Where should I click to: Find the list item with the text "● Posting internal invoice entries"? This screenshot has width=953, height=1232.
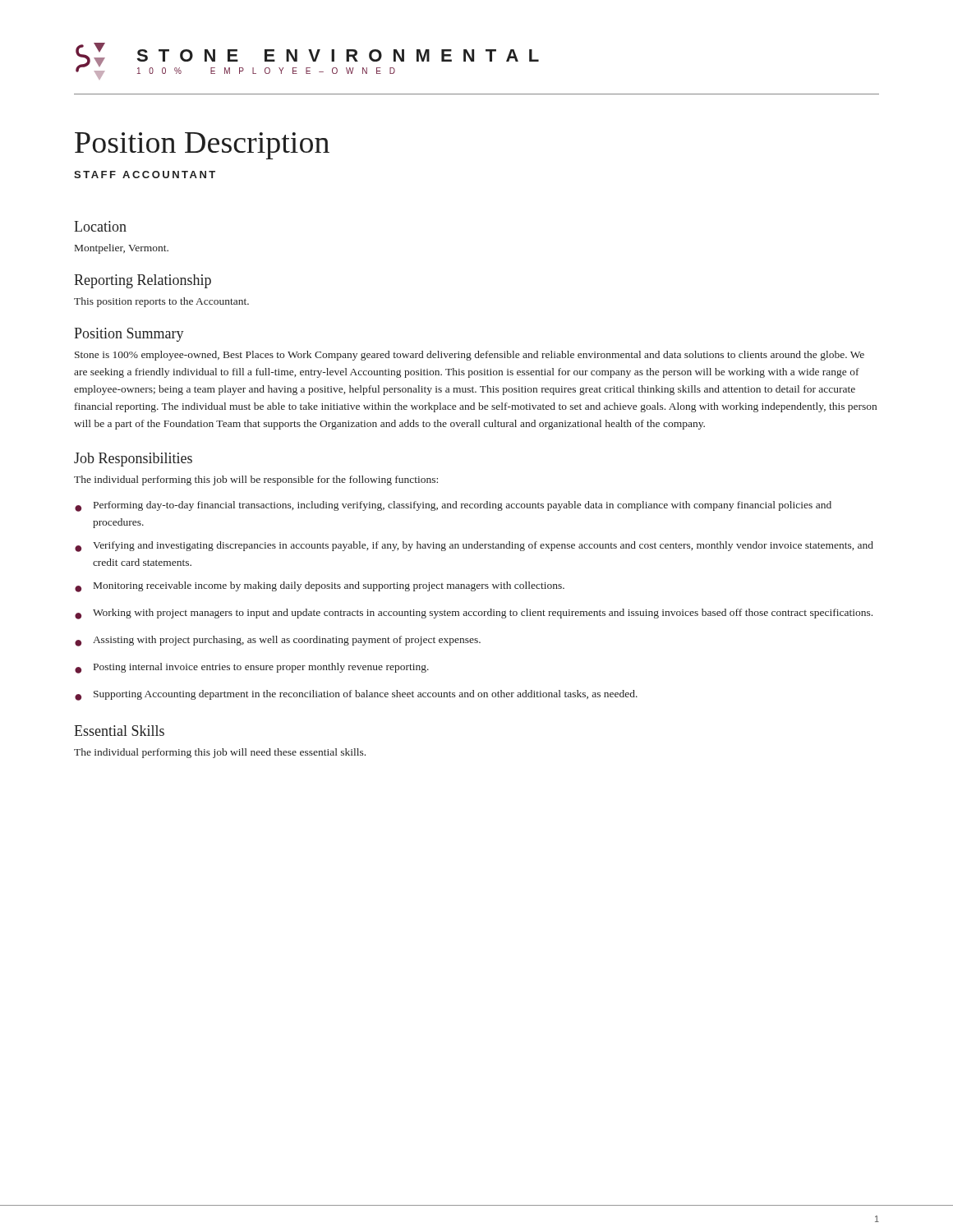coord(252,668)
